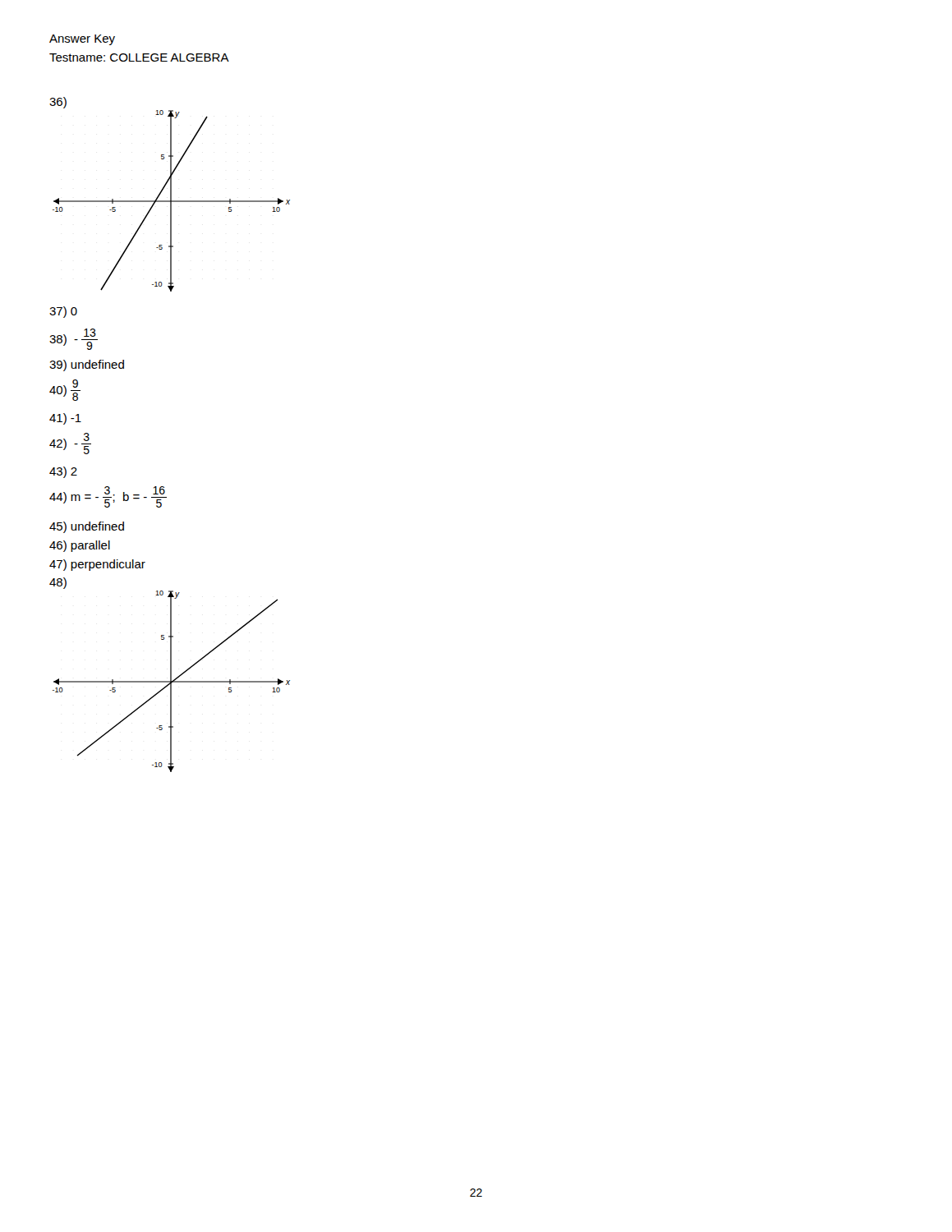Click on the list item that says "42) - 35"

pyautogui.click(x=70, y=444)
